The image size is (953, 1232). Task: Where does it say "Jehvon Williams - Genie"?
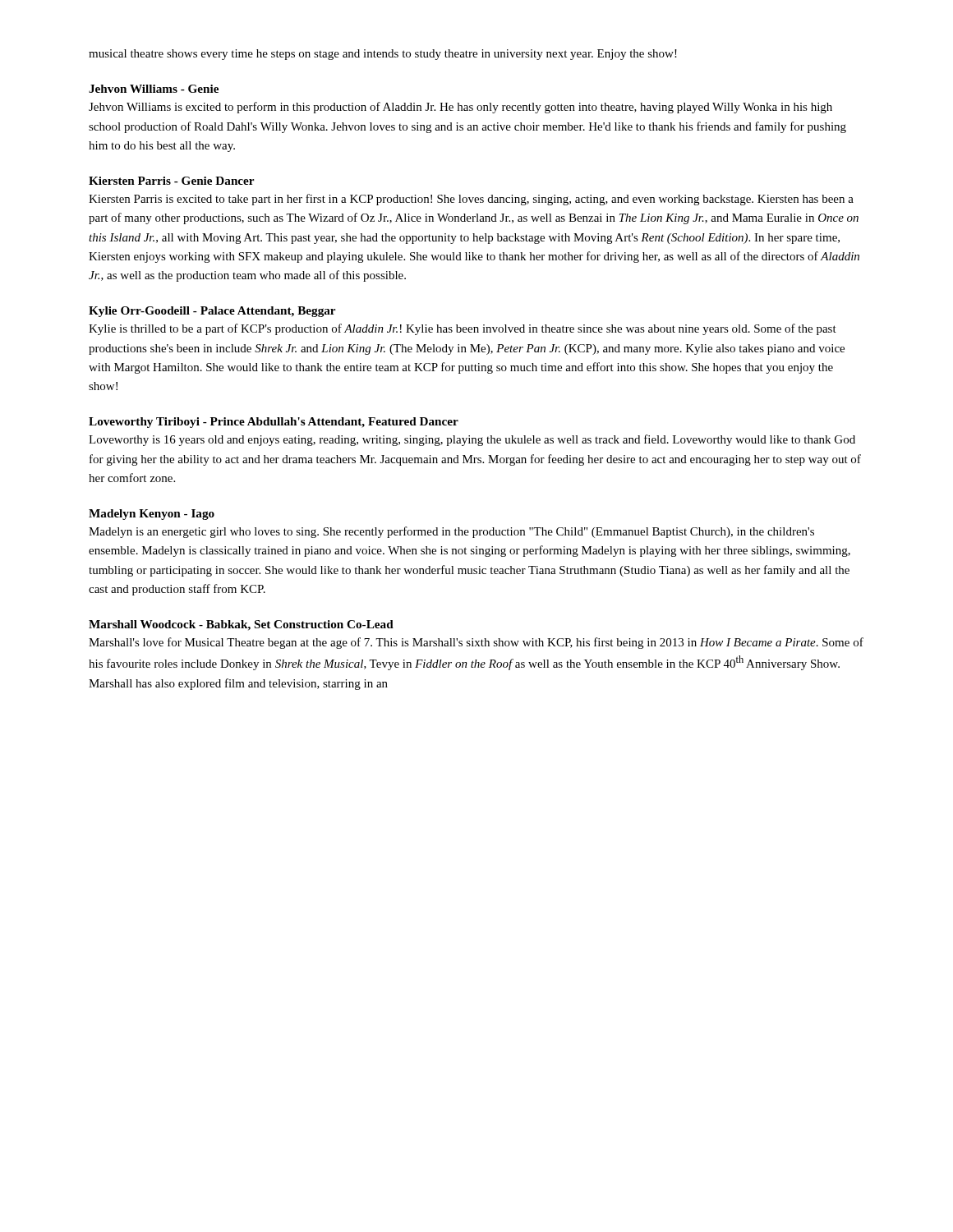point(154,89)
